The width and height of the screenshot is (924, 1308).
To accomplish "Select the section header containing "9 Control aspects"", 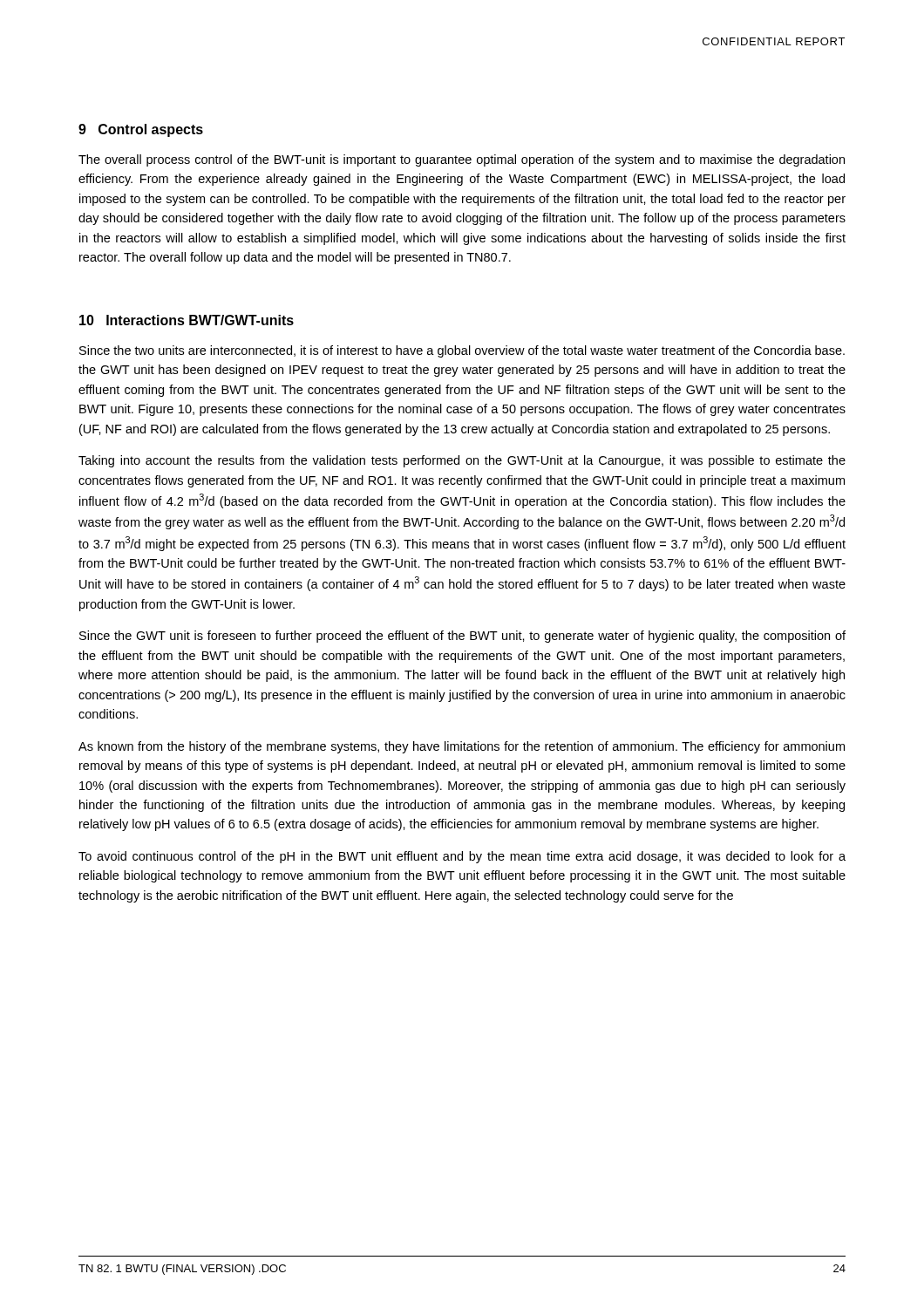I will pos(141,129).
